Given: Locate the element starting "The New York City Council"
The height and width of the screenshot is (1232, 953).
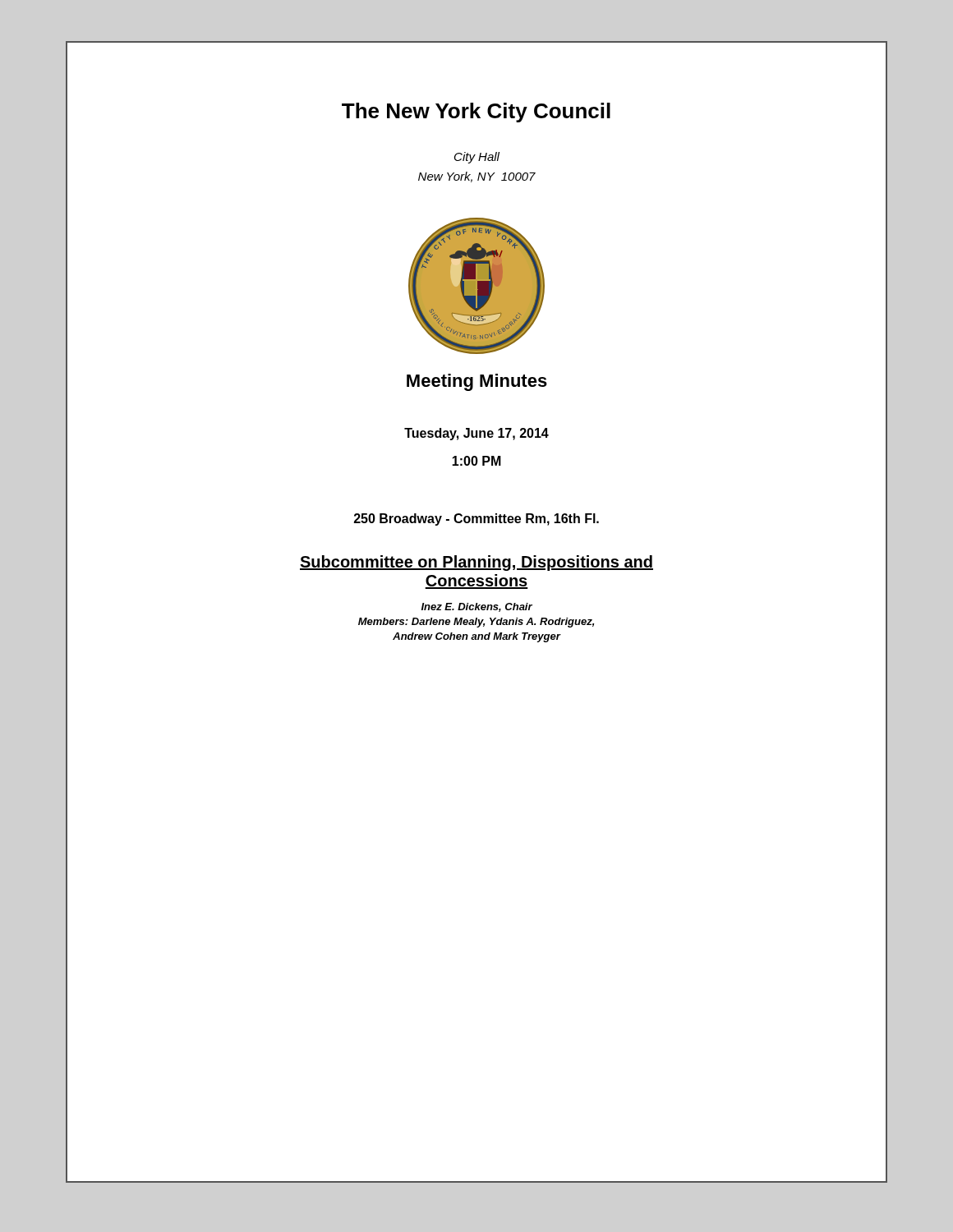Looking at the screenshot, I should pyautogui.click(x=476, y=111).
